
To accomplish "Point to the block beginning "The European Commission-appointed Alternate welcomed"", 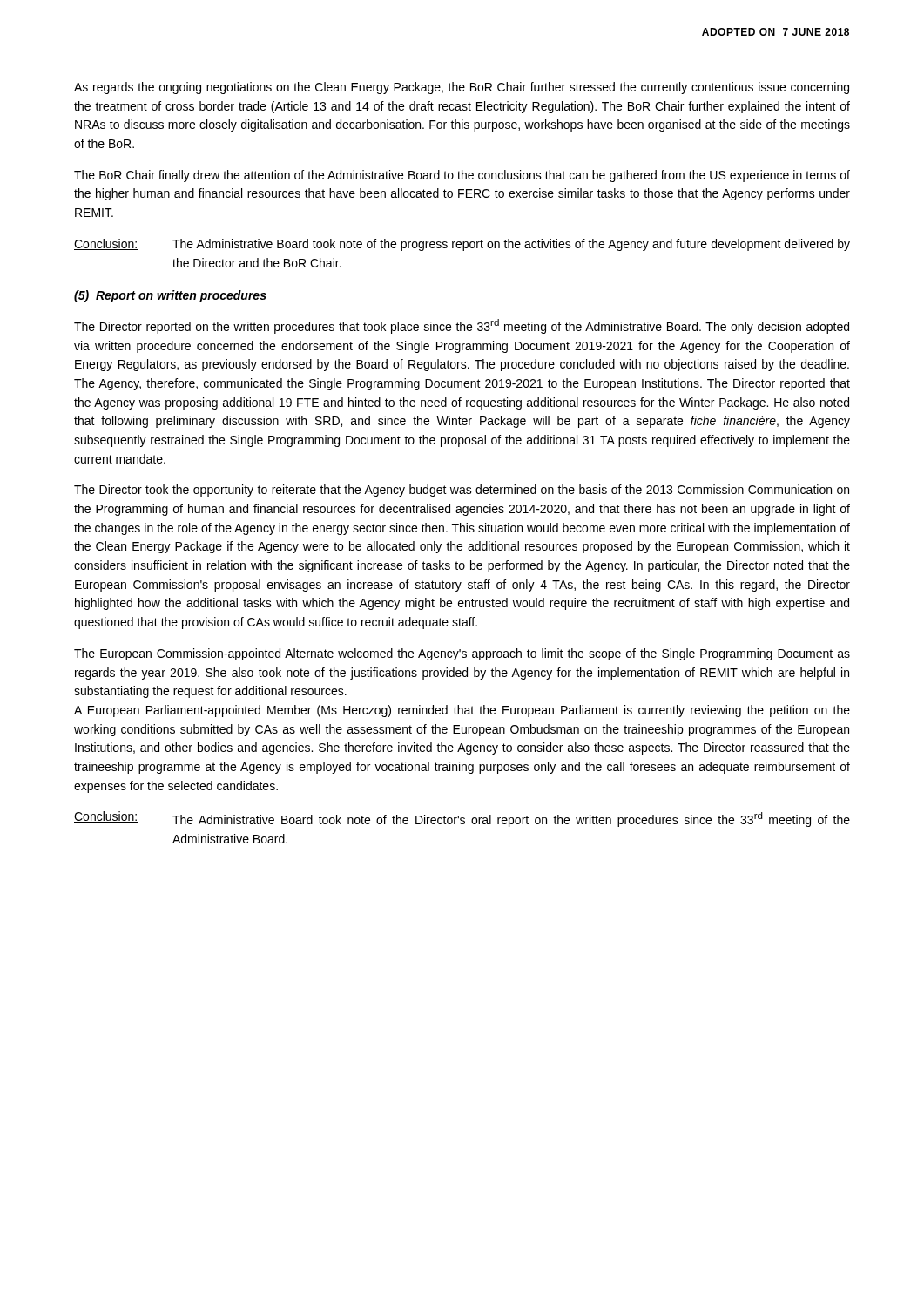I will coord(462,720).
